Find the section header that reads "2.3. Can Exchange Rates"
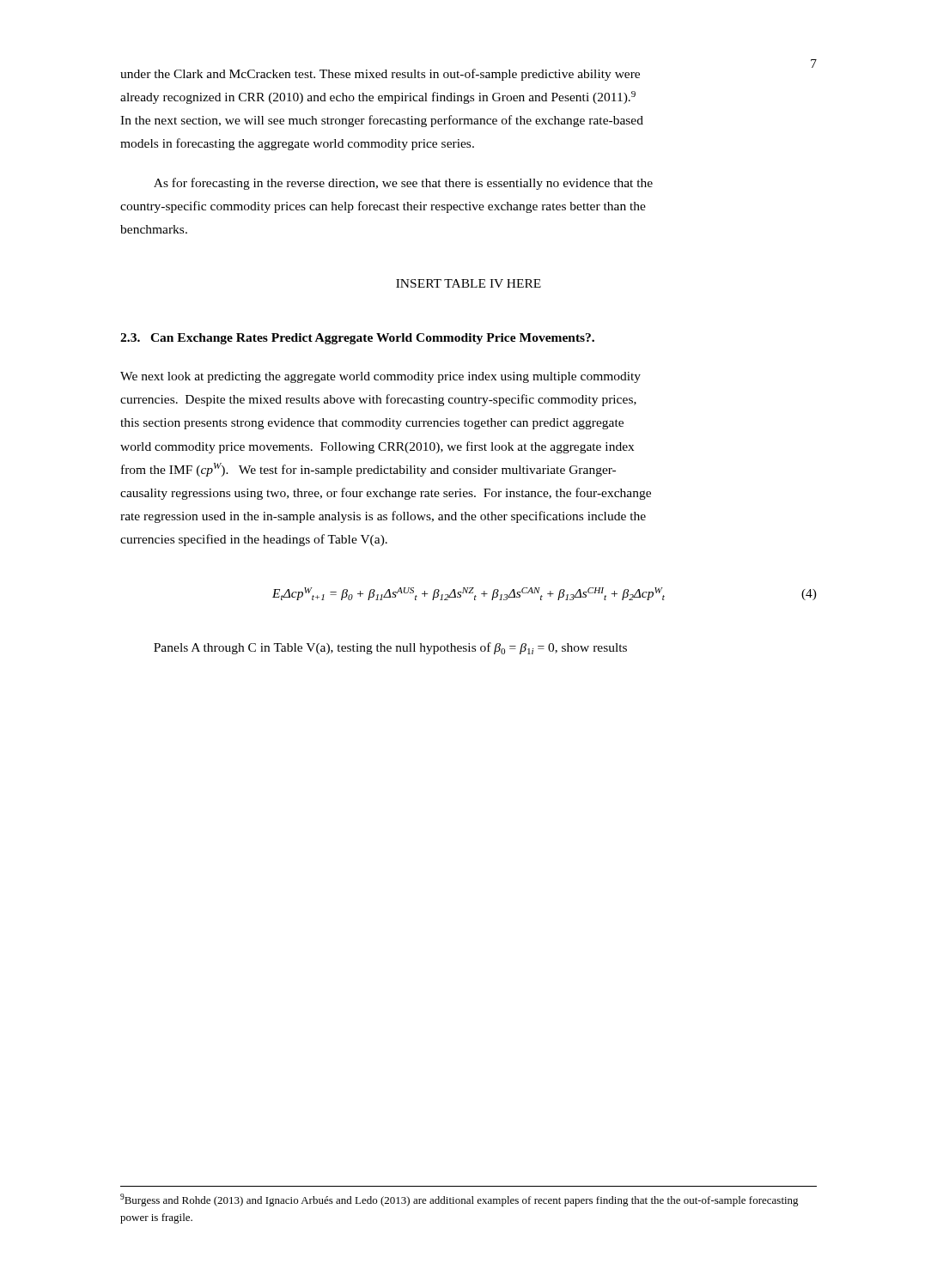The height and width of the screenshot is (1288, 937). [x=358, y=337]
